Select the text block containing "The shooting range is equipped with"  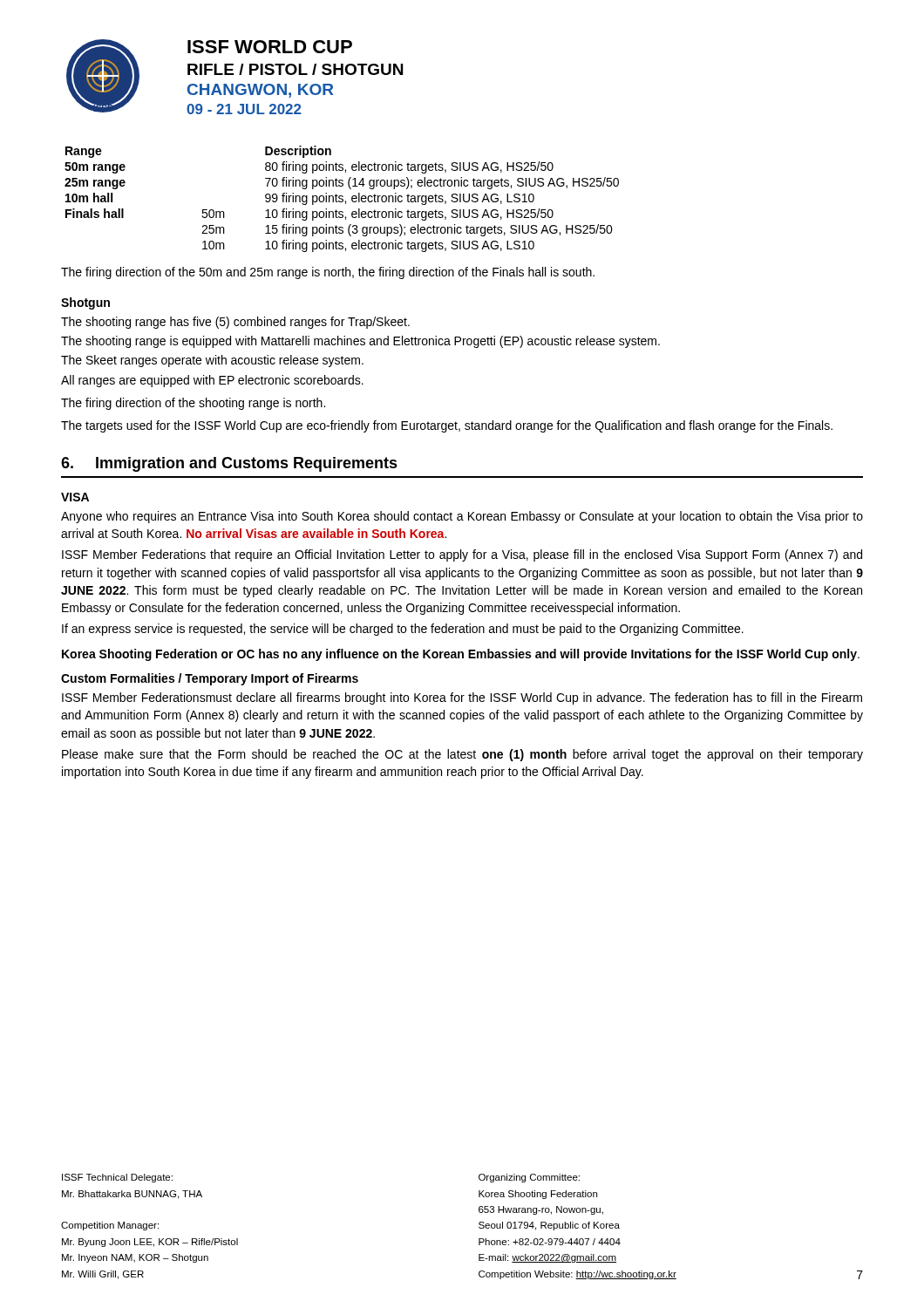click(462, 341)
